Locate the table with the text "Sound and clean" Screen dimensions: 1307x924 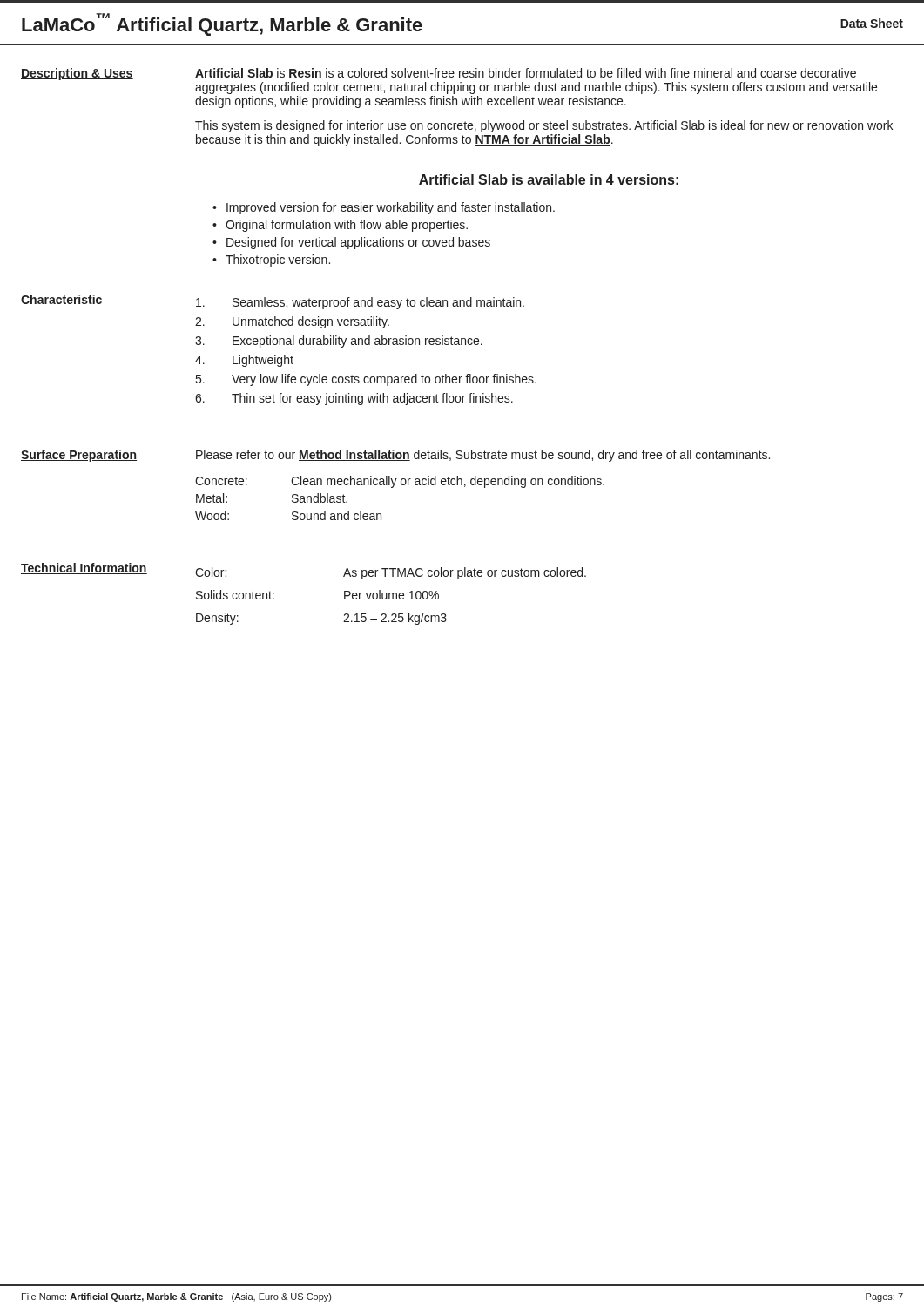click(x=549, y=499)
